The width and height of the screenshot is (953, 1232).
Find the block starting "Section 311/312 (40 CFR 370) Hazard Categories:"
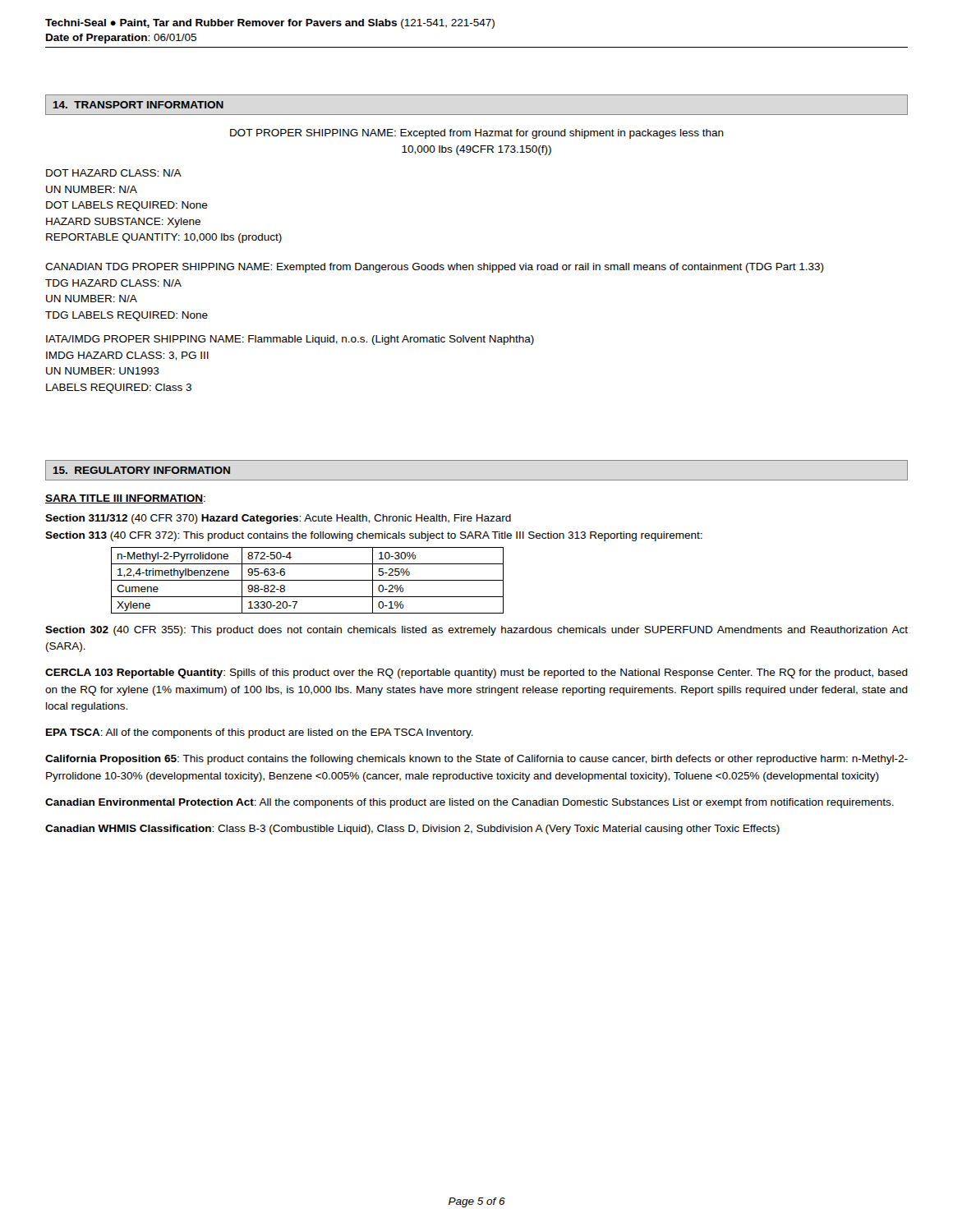pyautogui.click(x=476, y=527)
